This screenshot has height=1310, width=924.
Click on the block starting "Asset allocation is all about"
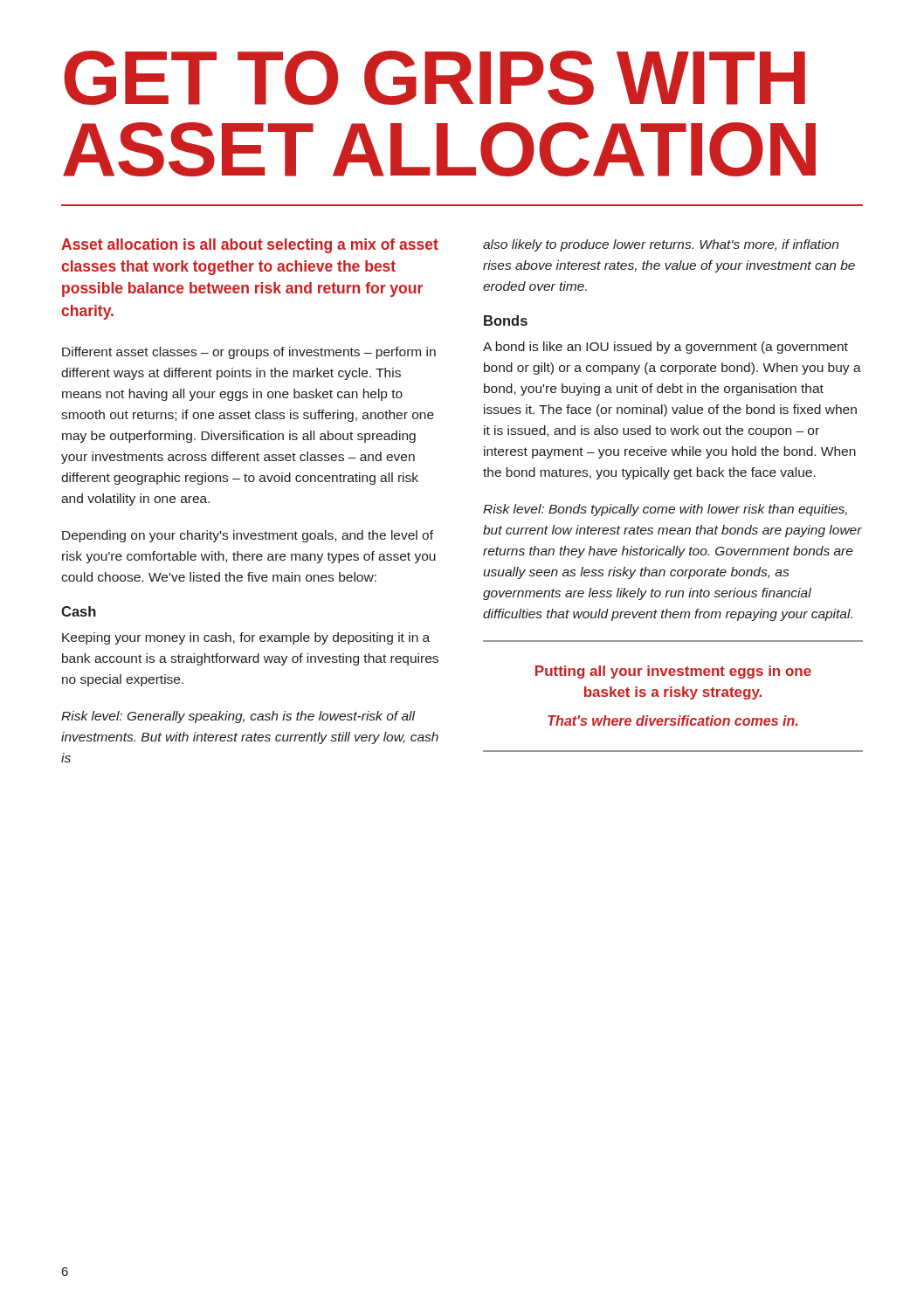click(251, 278)
